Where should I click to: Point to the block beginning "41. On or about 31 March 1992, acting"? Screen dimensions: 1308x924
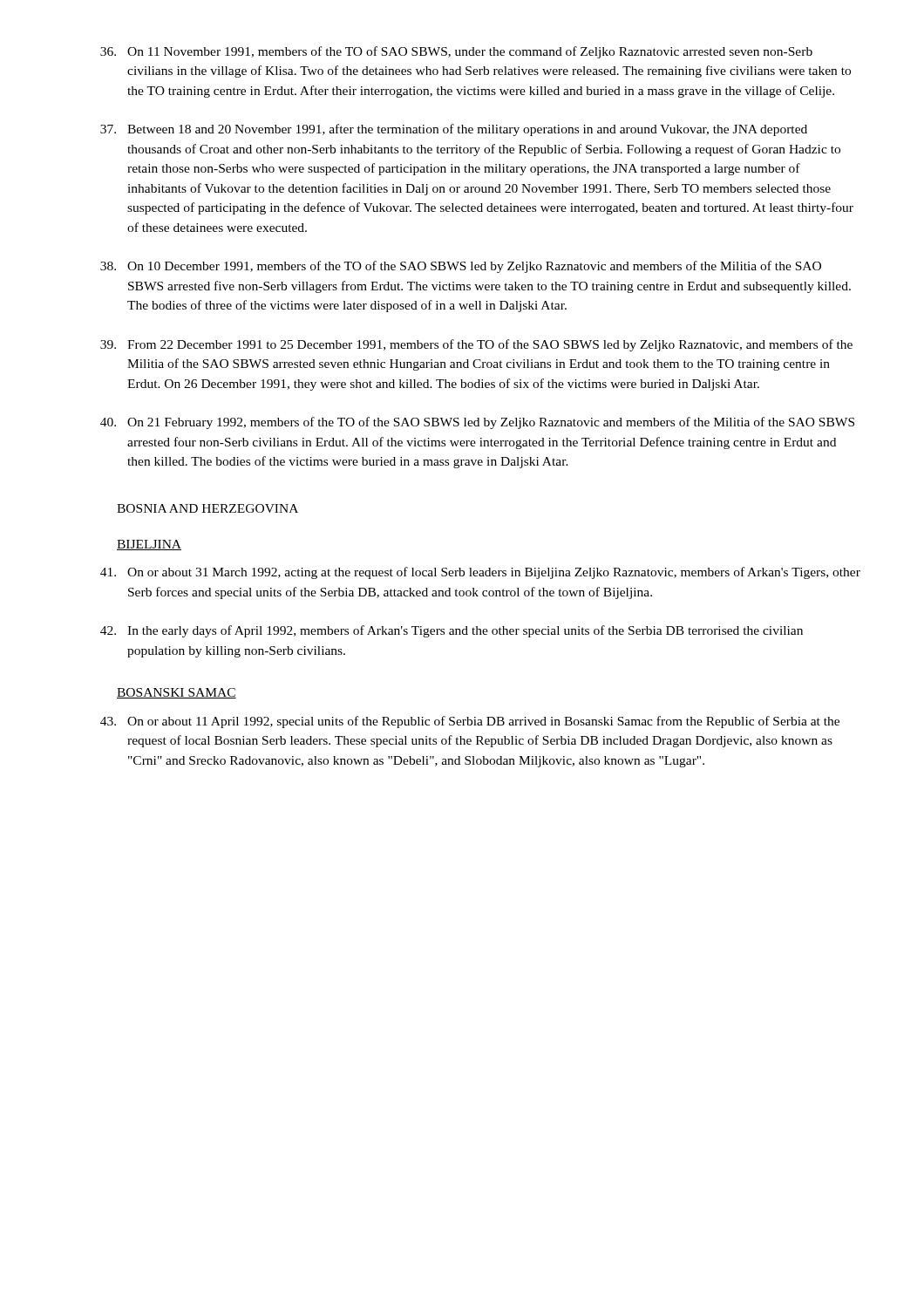[x=470, y=582]
